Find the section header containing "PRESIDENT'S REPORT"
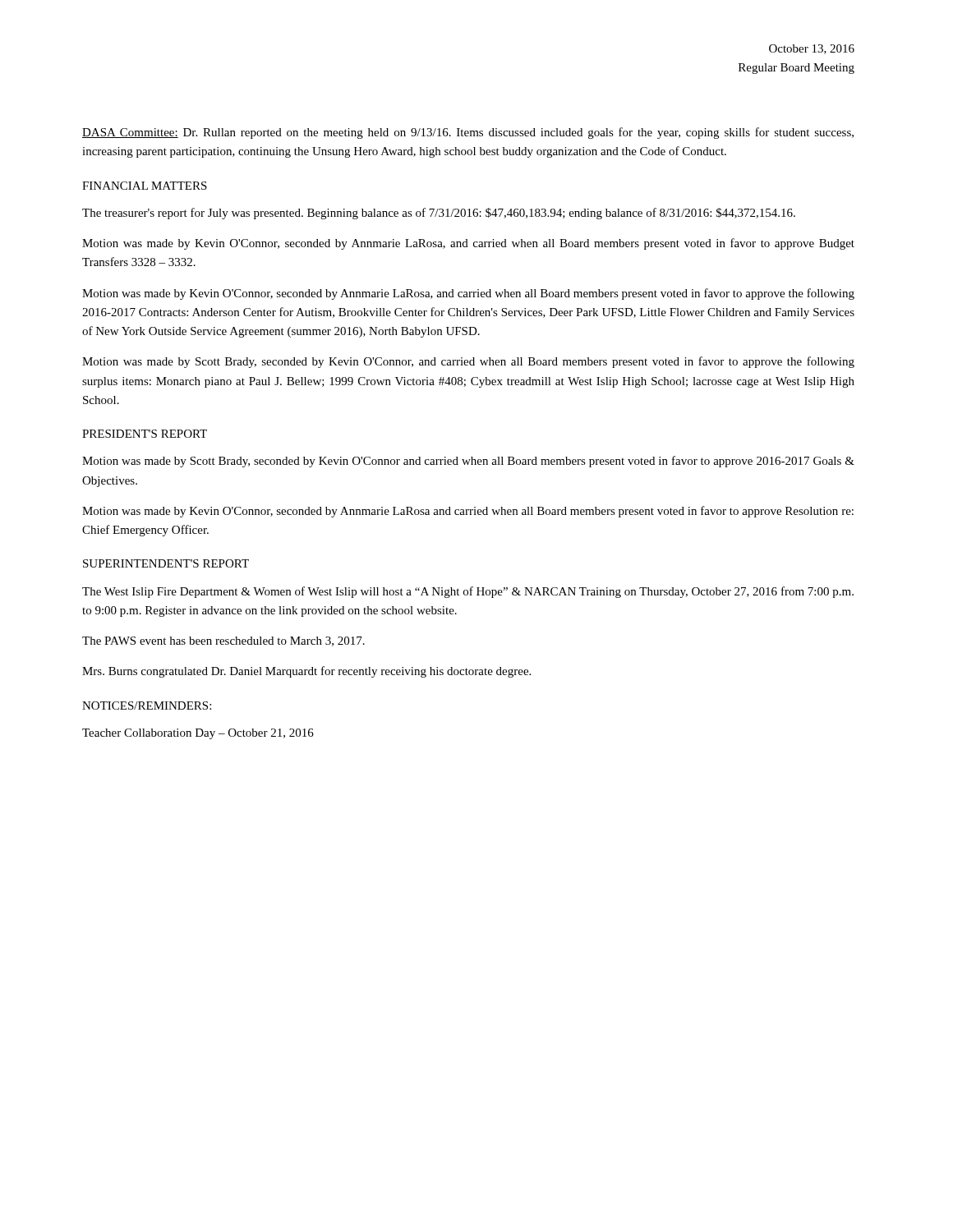Screen dimensions: 1232x953 pos(145,434)
